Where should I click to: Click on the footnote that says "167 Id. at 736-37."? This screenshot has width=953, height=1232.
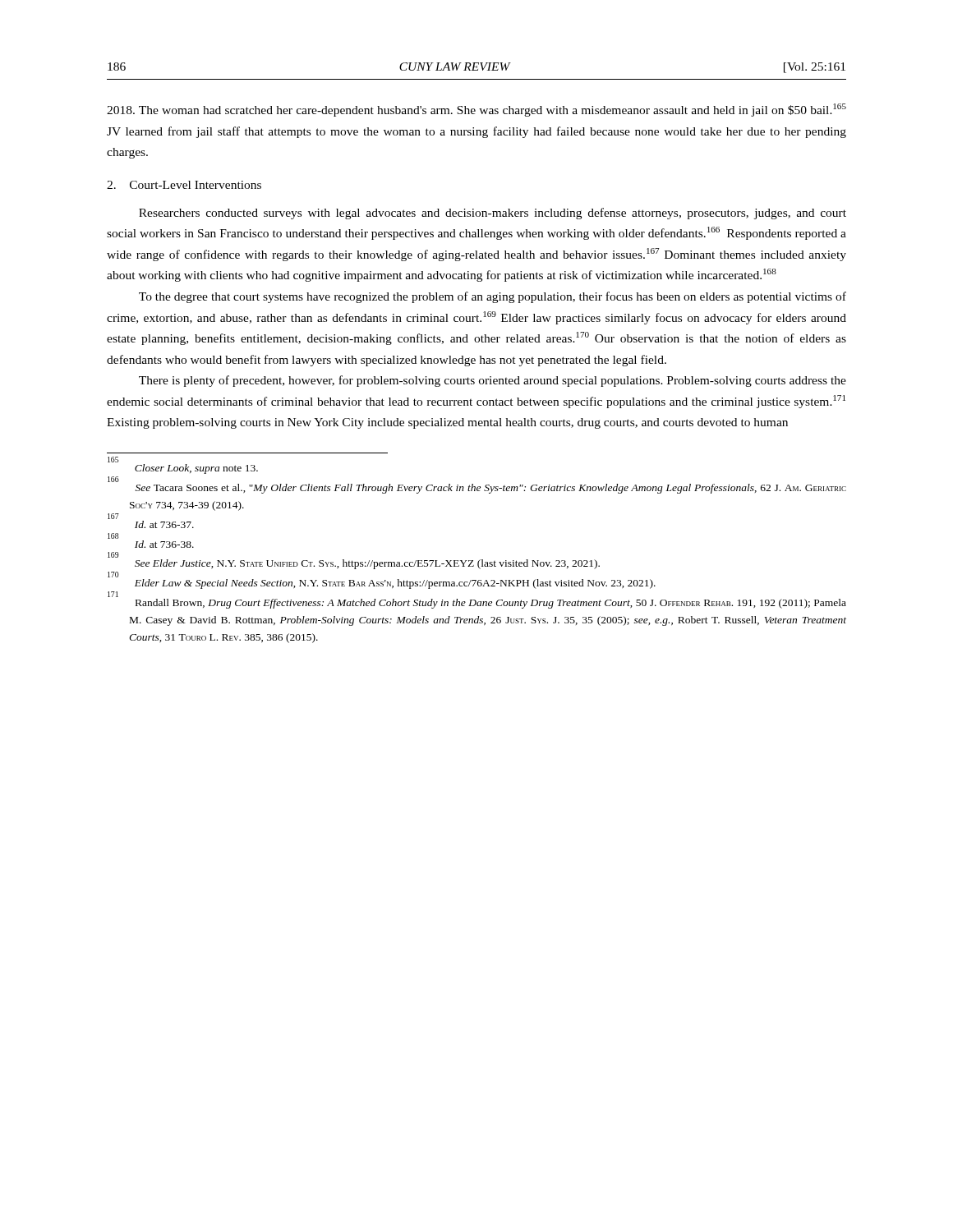pyautogui.click(x=151, y=523)
